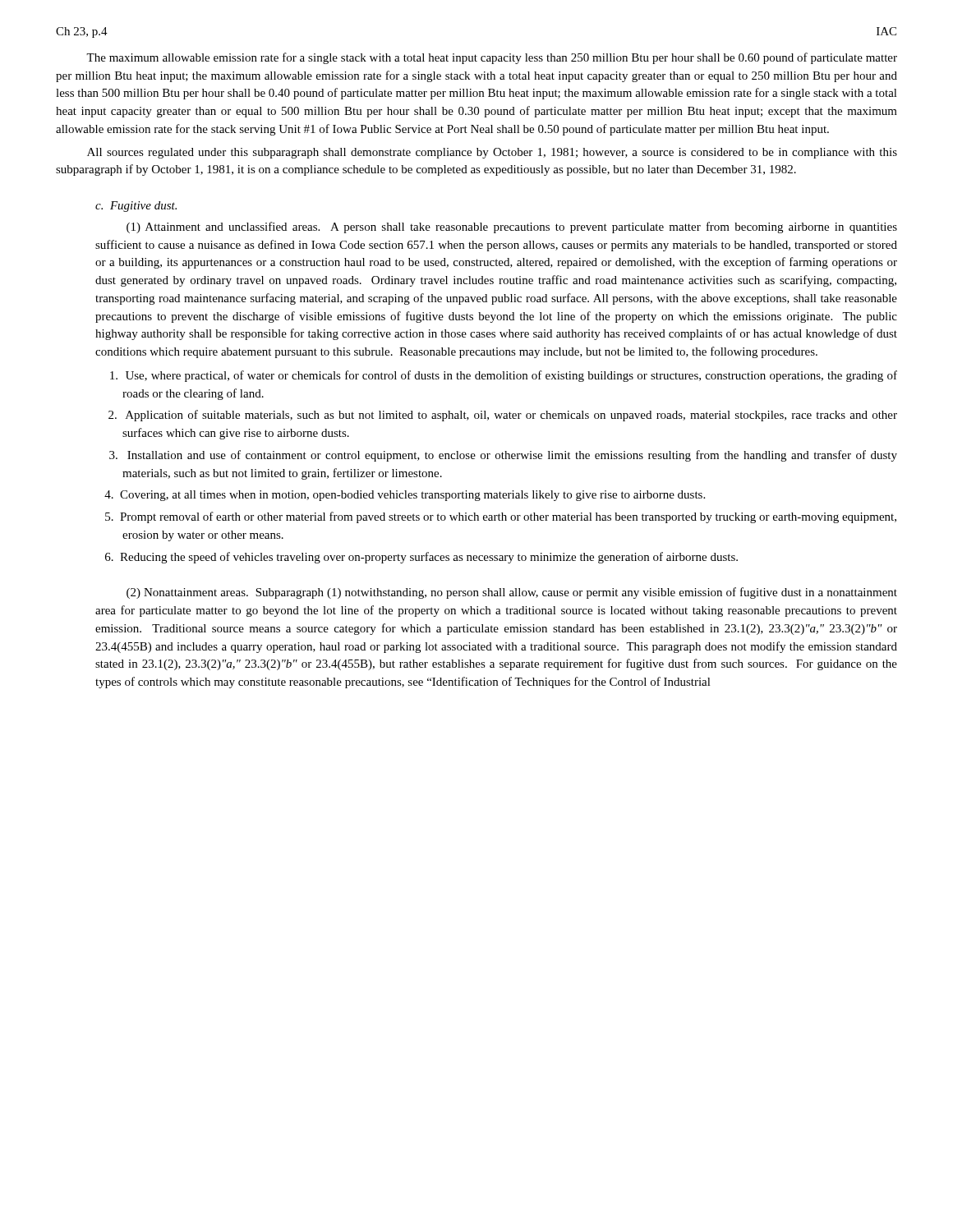
Task: Find the list item that says "5. Prompt removal of earth or"
Action: (x=496, y=526)
